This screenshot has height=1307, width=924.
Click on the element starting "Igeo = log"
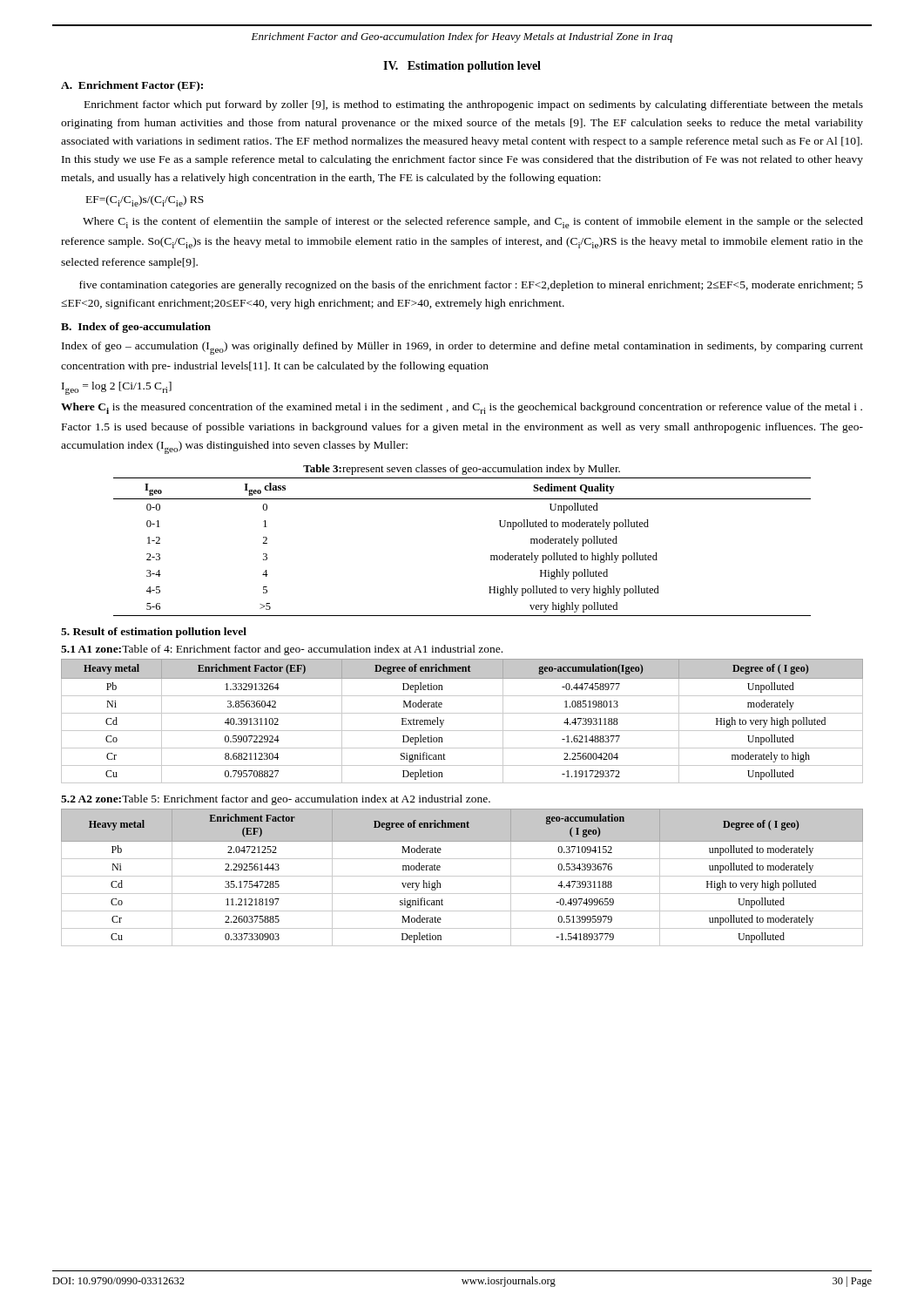[x=116, y=387]
